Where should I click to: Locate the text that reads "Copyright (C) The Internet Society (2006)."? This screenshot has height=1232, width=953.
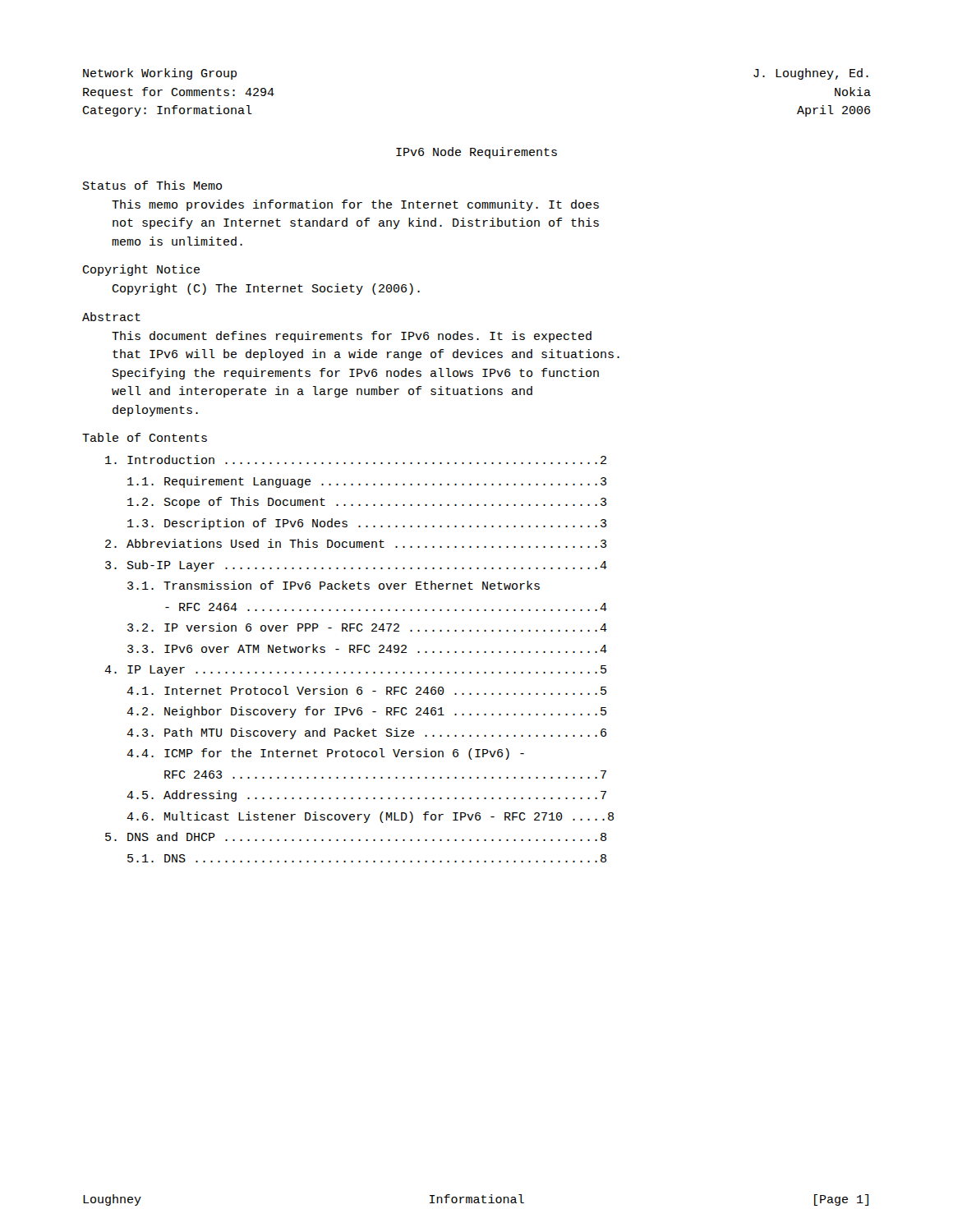coord(267,290)
